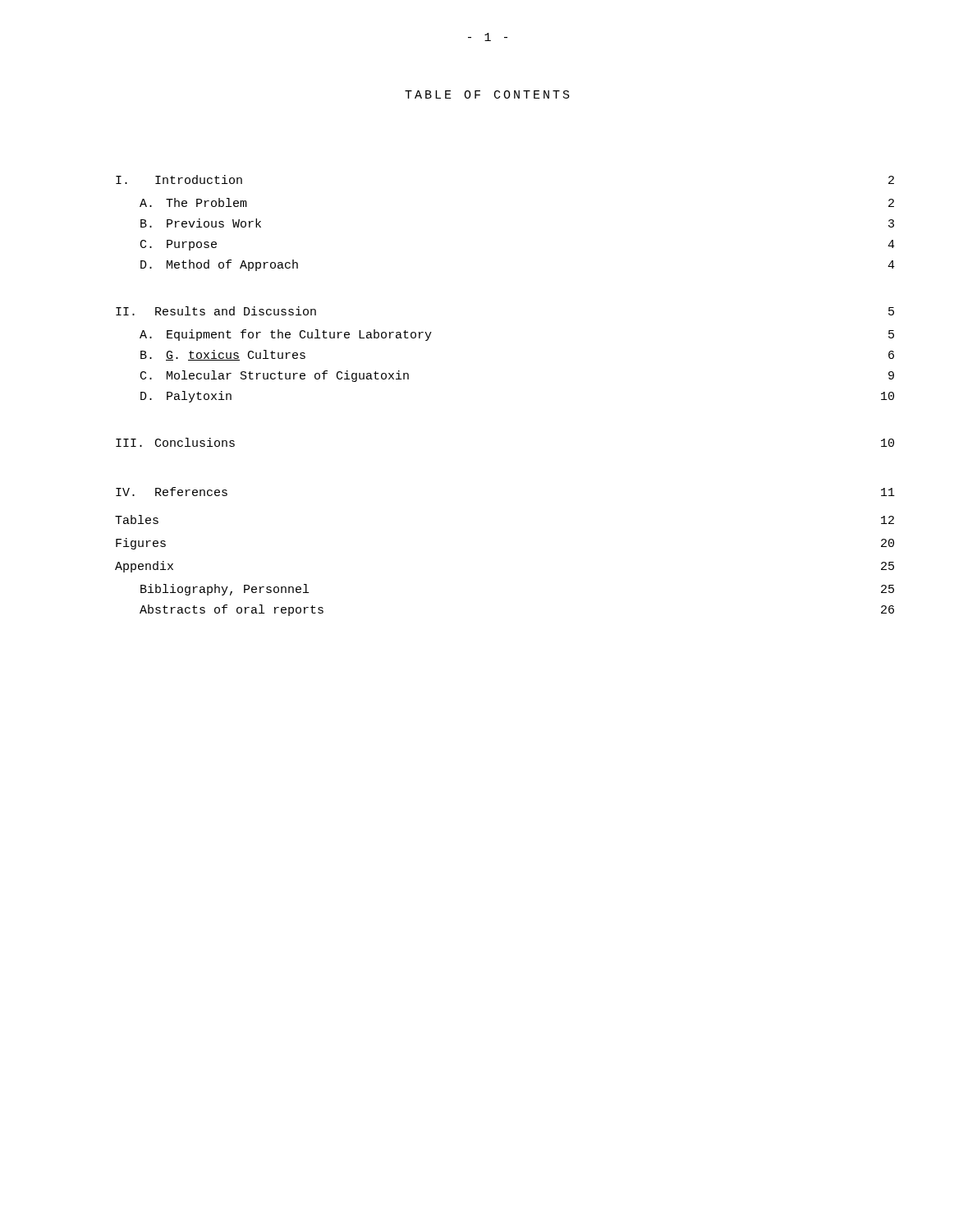
Task: Navigate to the block starting "Tables 12"
Action: click(133, 519)
